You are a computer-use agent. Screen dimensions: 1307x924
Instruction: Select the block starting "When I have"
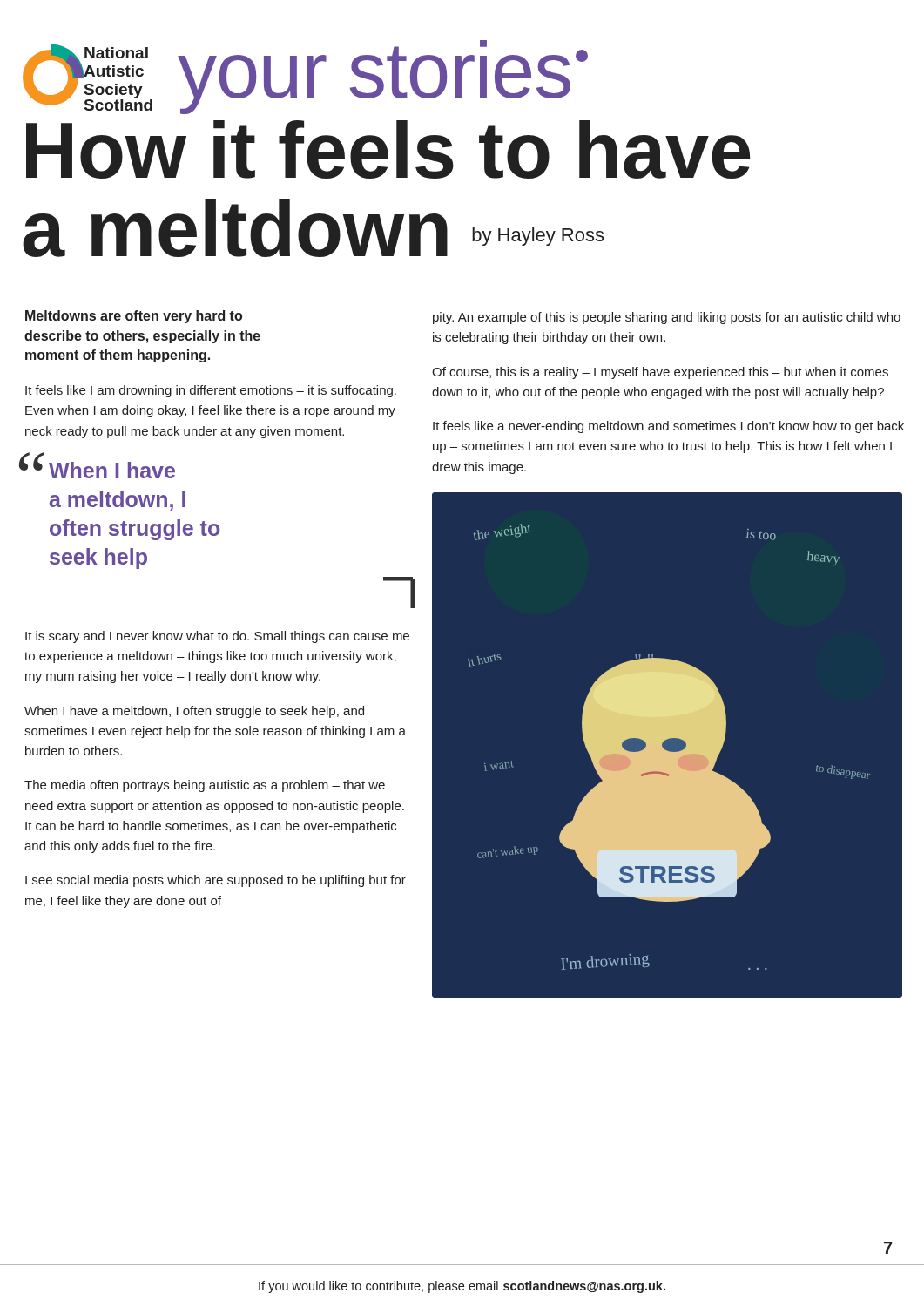coord(215,731)
